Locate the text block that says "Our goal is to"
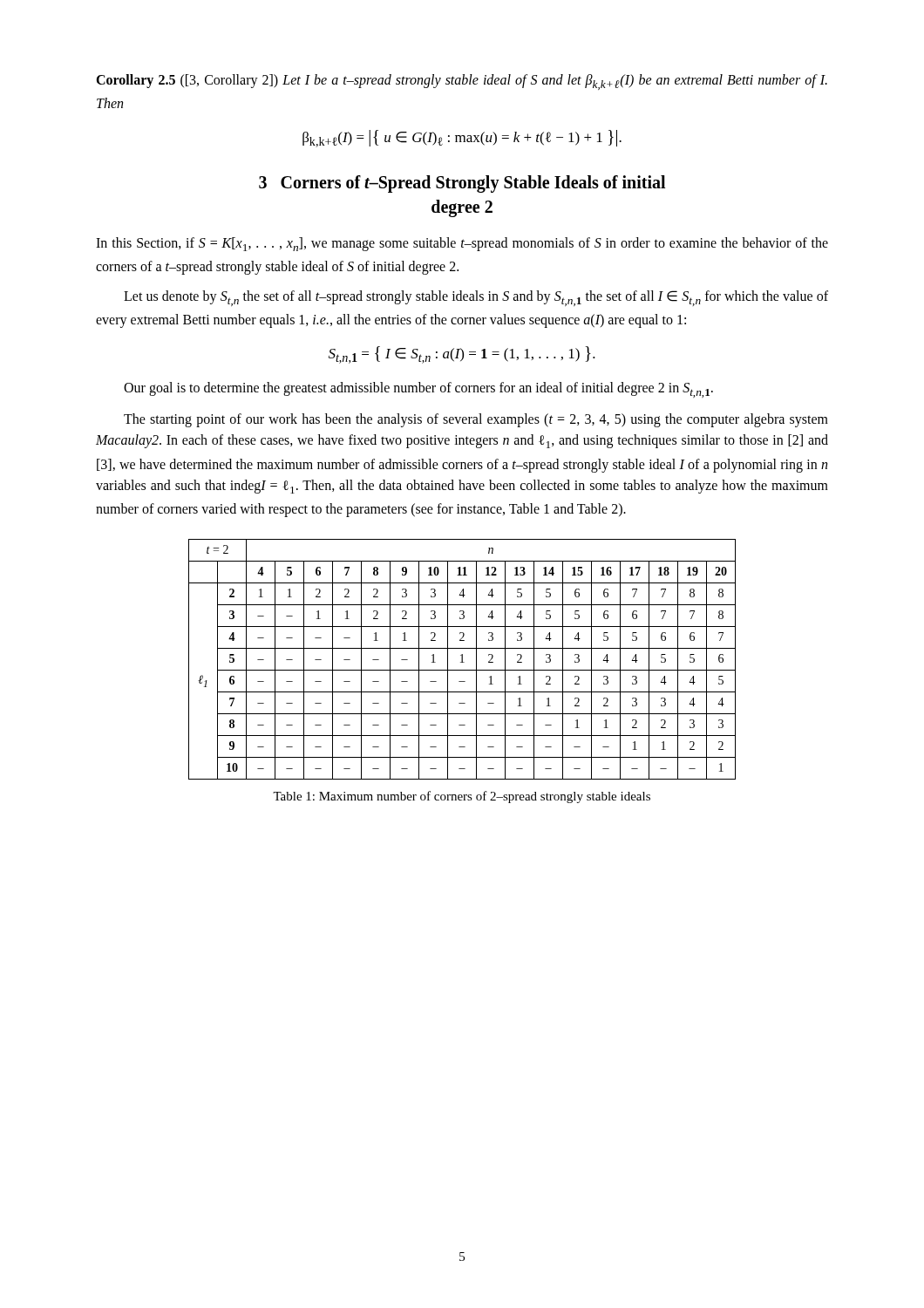The width and height of the screenshot is (924, 1308). click(462, 389)
